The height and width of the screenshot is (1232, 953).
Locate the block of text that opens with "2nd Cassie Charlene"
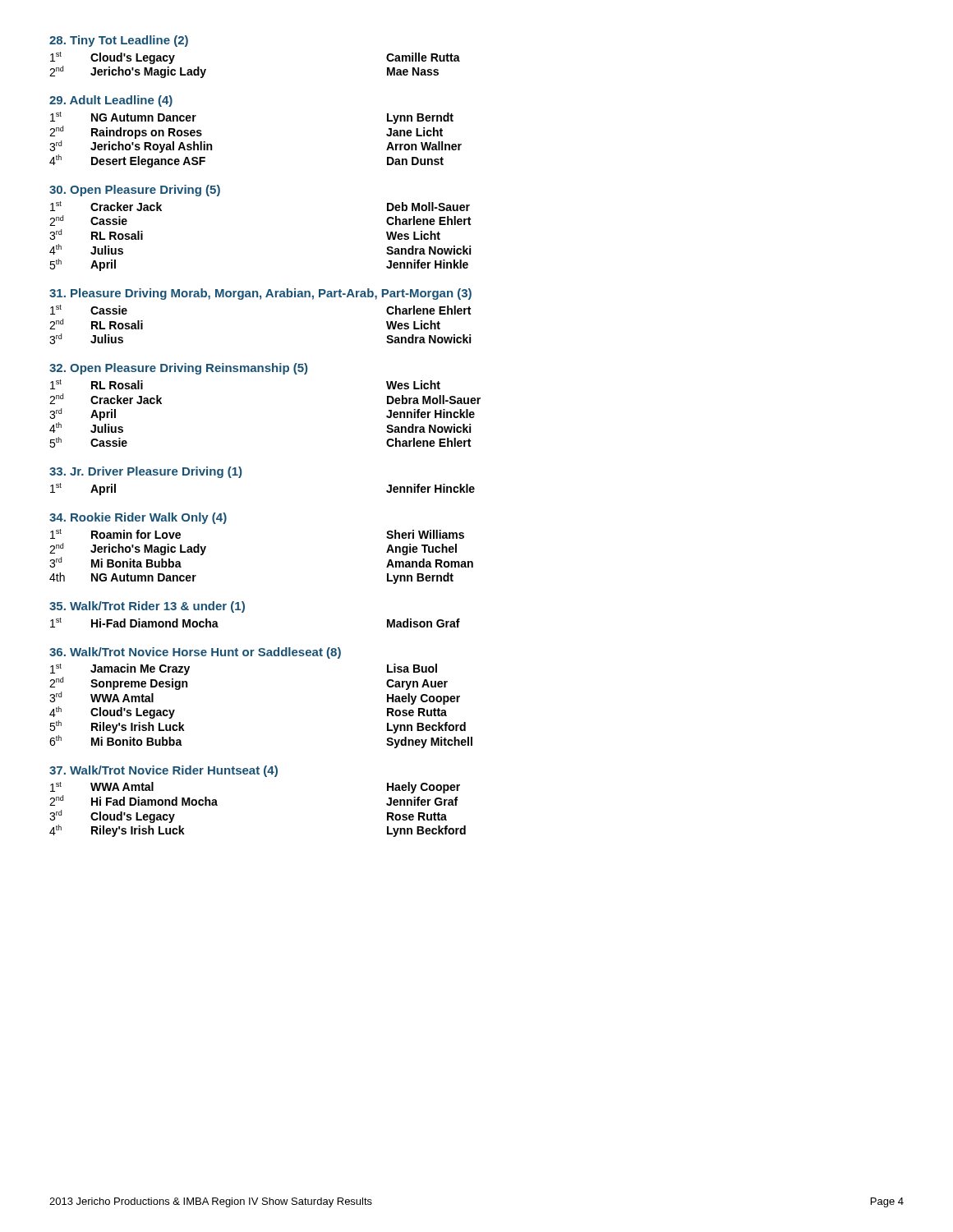(x=115, y=220)
